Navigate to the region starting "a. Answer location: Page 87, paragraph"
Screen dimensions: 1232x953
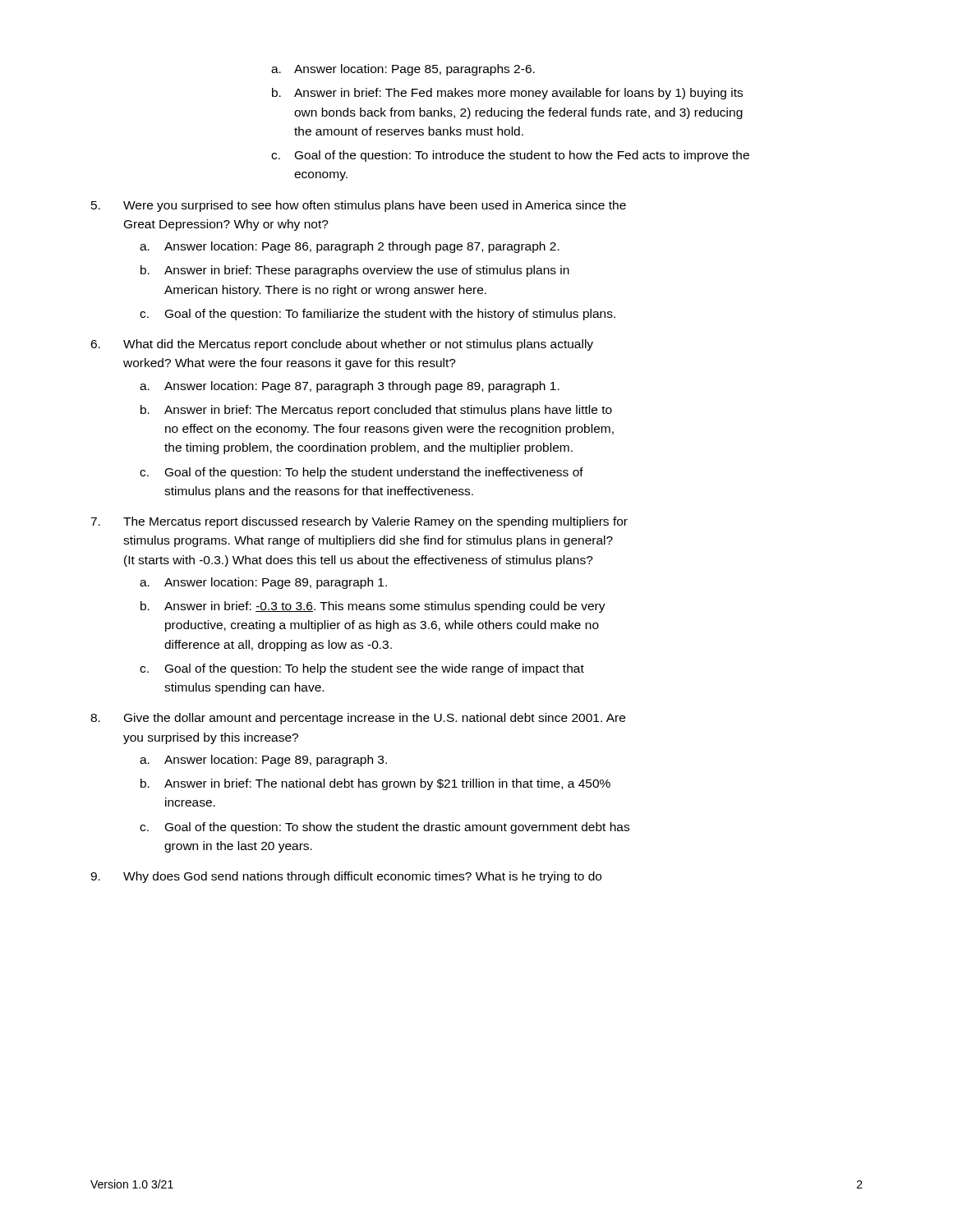(x=350, y=385)
